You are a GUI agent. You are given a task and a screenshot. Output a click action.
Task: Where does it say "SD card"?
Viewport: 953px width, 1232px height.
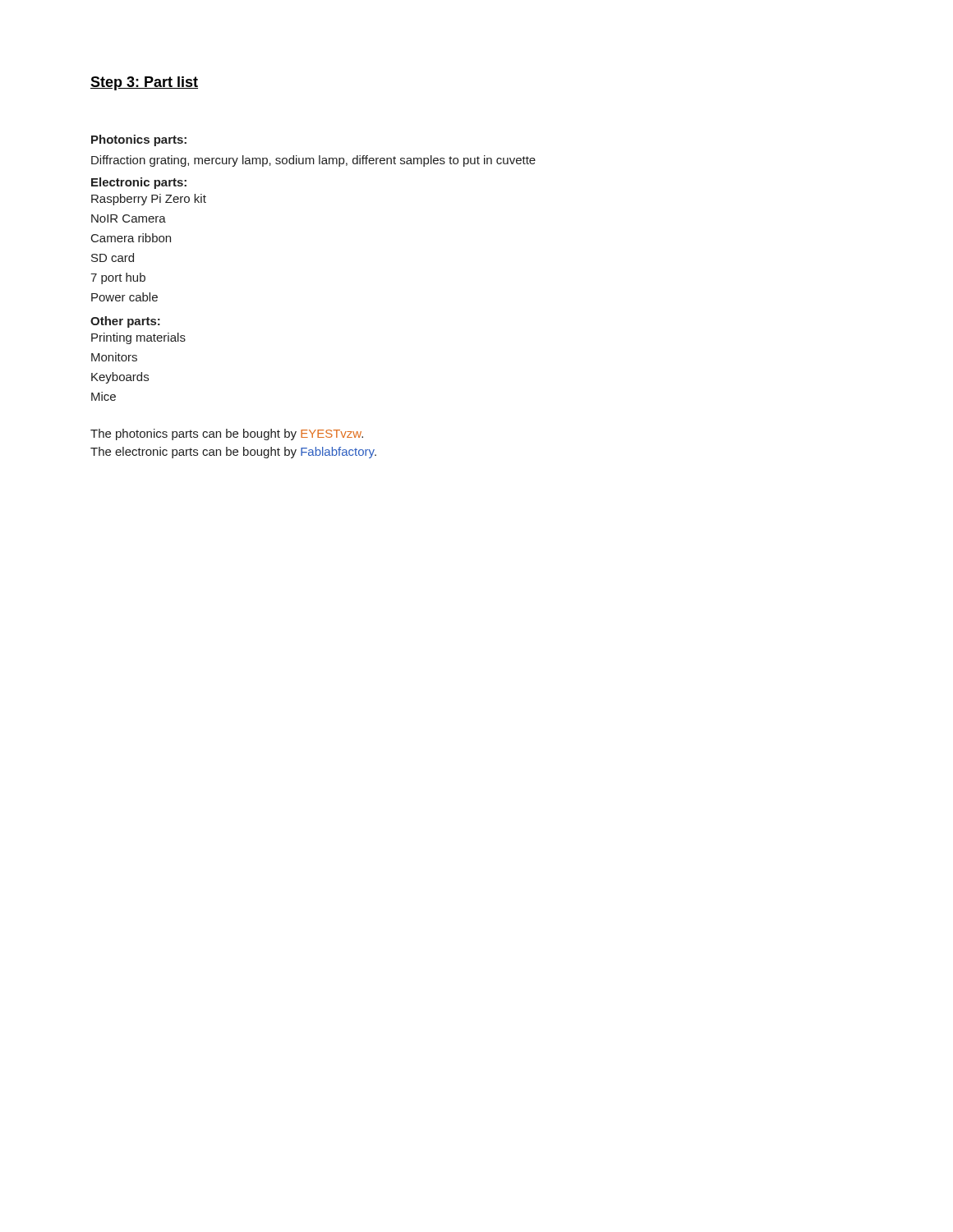coord(113,257)
